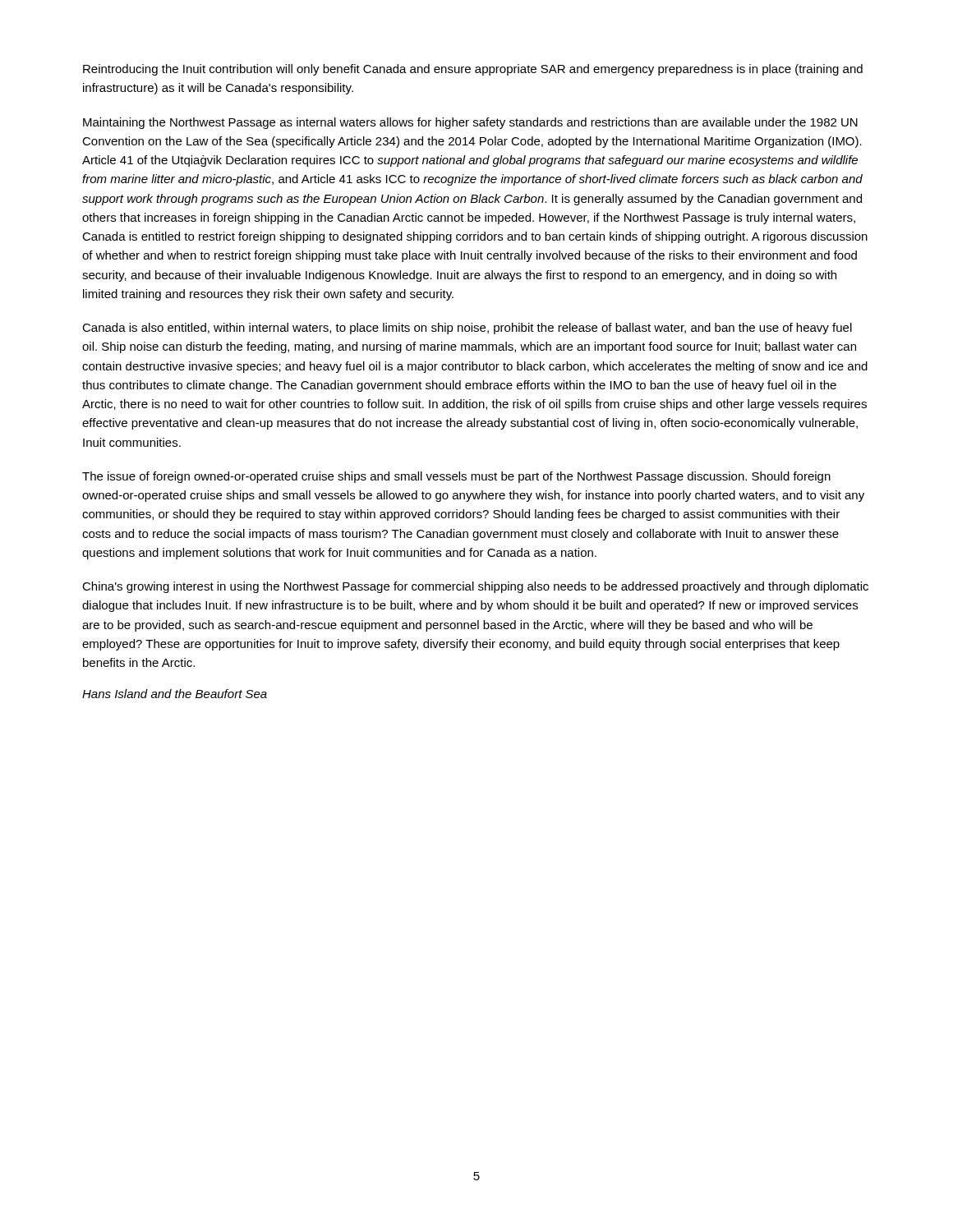Viewport: 953px width, 1232px height.
Task: Select the region starting "Hans Island and"
Action: coord(175,694)
